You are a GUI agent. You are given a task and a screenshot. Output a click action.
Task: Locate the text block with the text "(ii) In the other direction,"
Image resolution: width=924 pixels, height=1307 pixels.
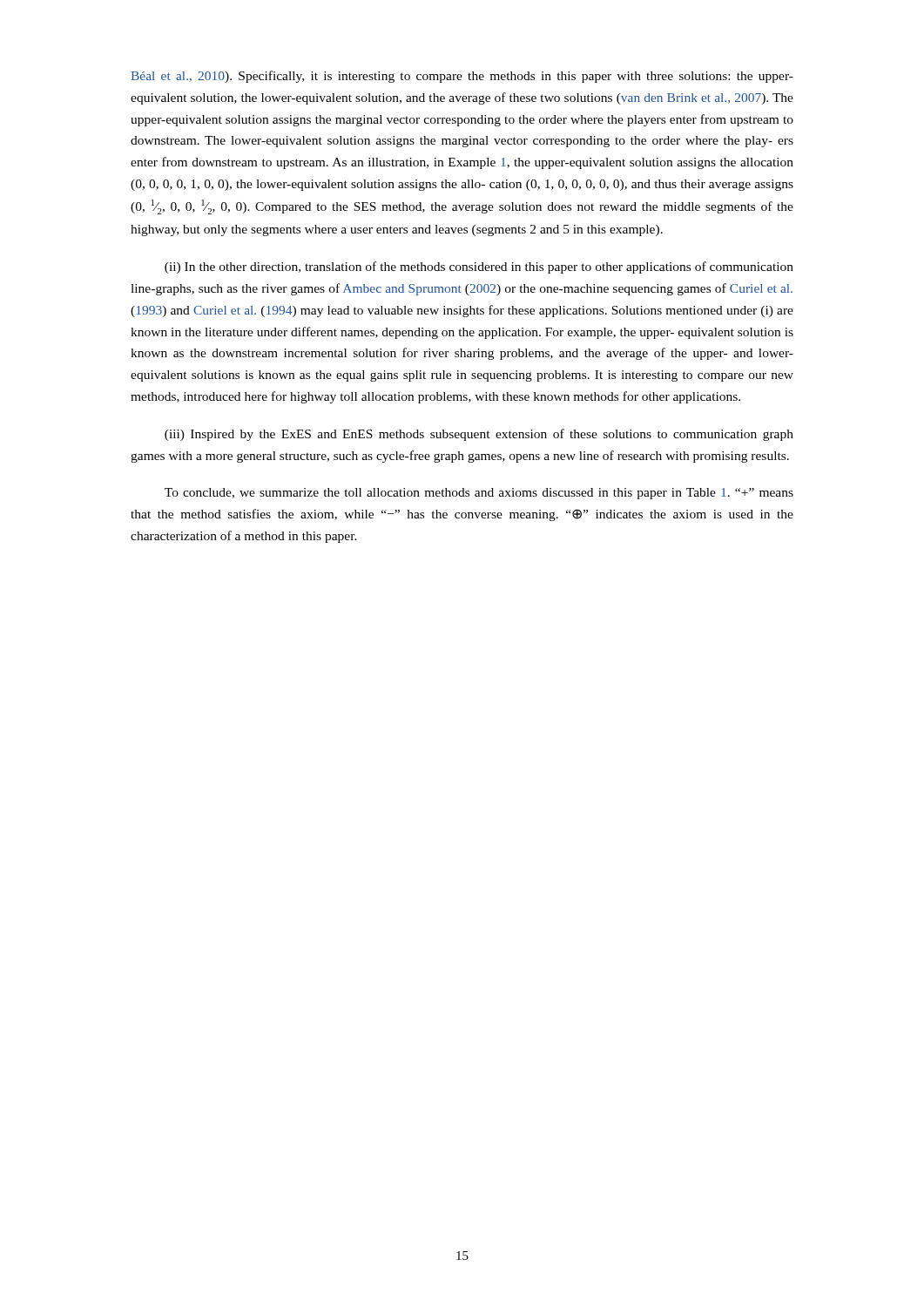[462, 332]
